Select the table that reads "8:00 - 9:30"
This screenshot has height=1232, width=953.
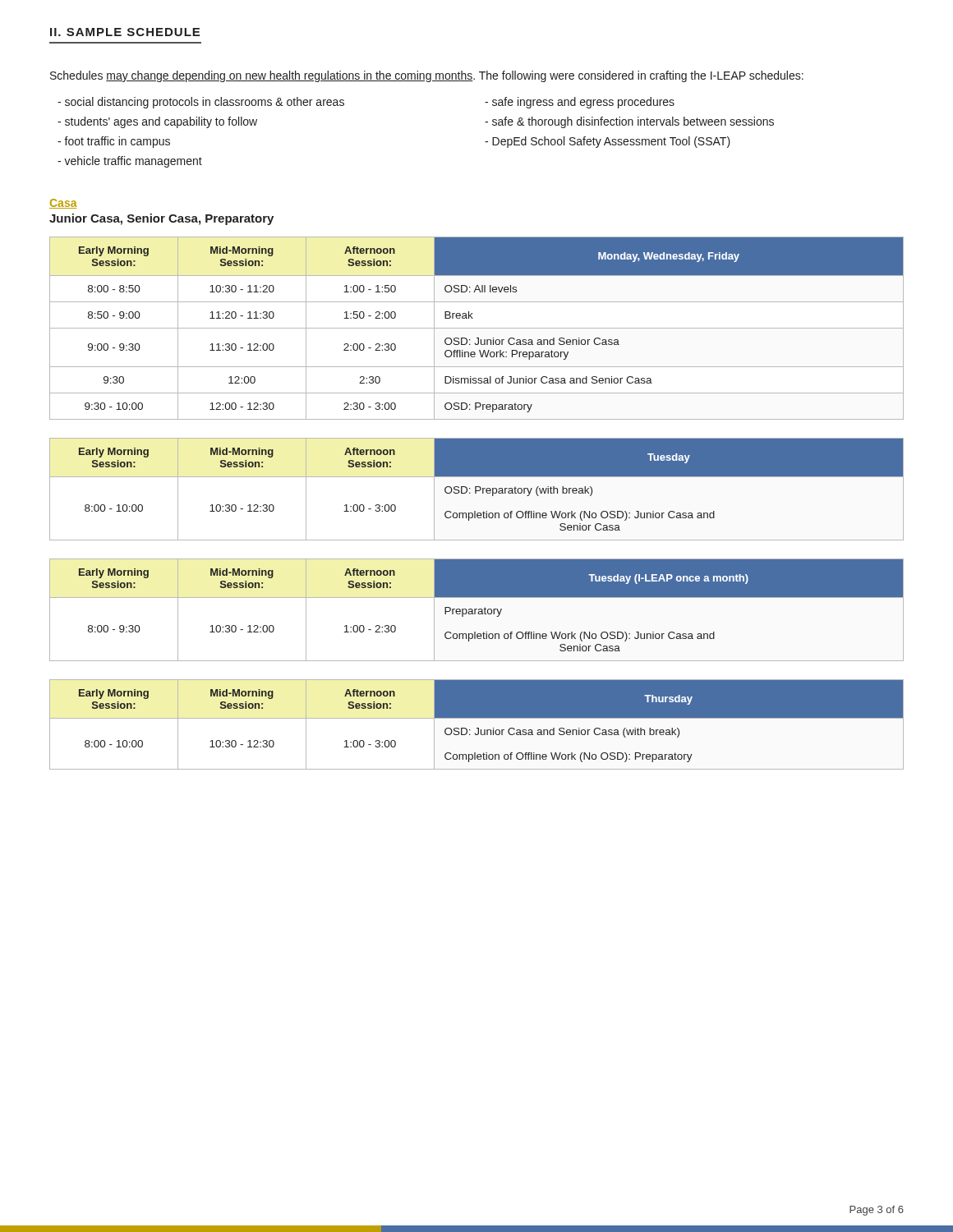tap(476, 610)
